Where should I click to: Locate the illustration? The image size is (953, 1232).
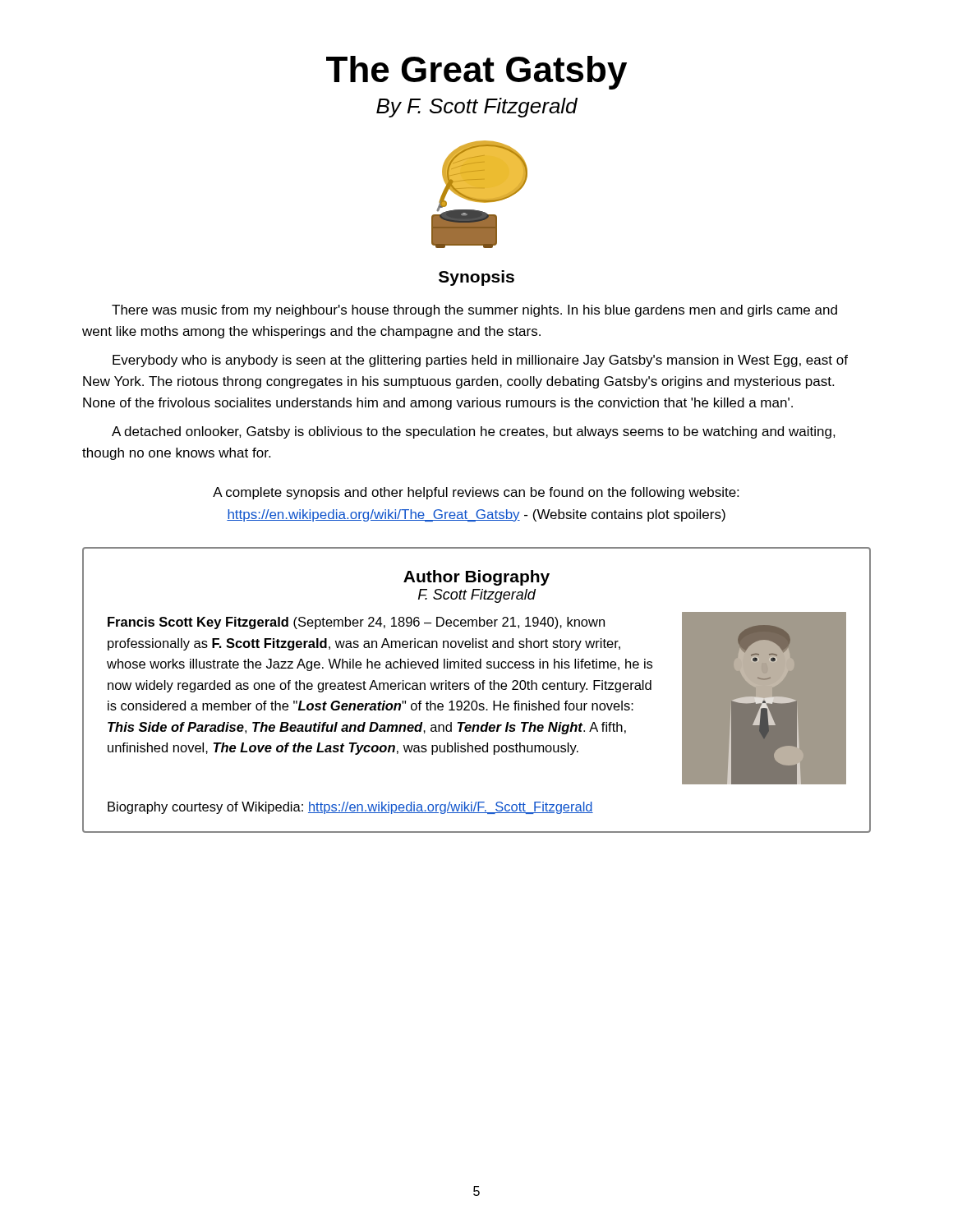coord(476,194)
